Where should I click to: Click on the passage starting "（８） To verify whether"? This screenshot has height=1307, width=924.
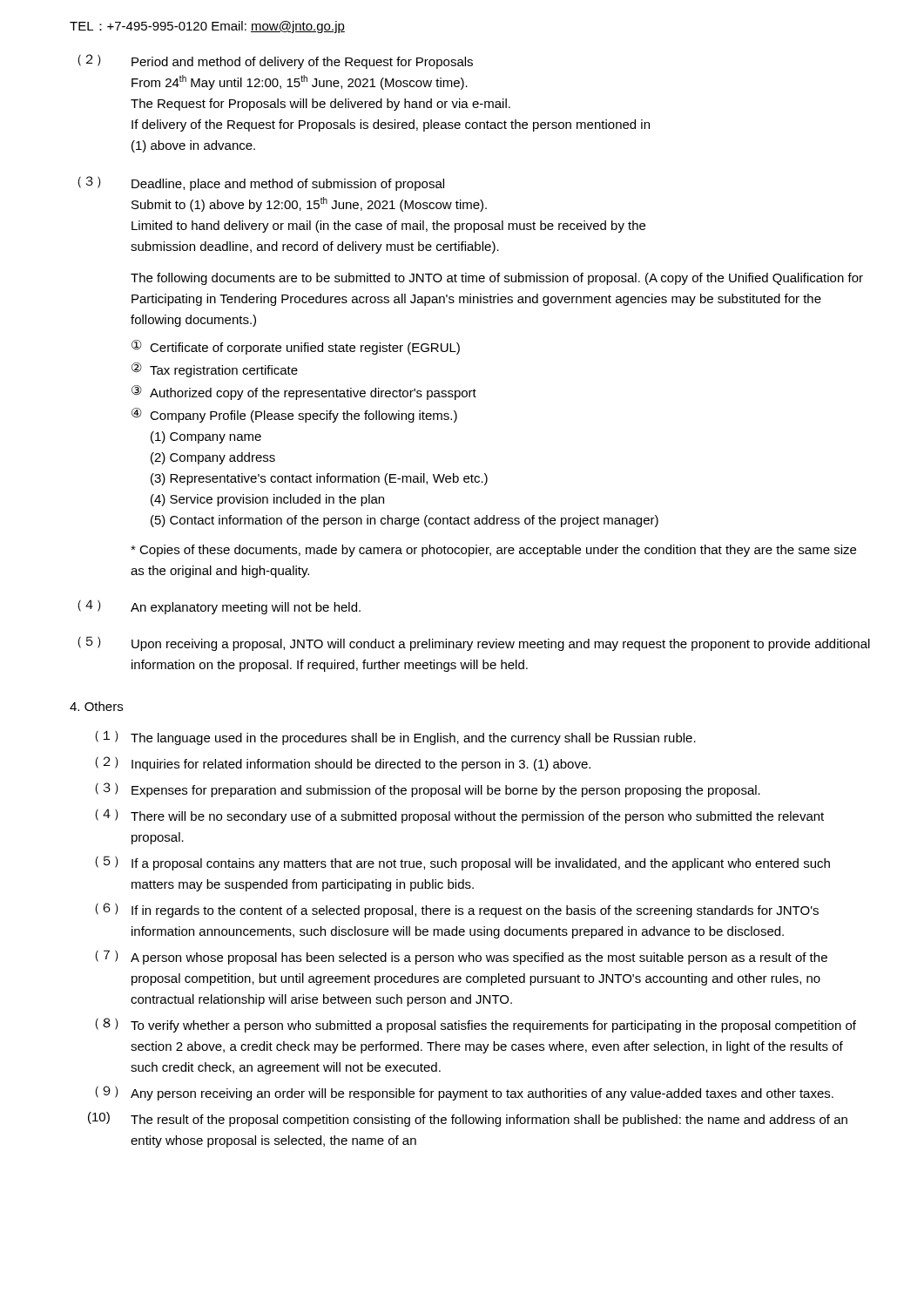479,1047
